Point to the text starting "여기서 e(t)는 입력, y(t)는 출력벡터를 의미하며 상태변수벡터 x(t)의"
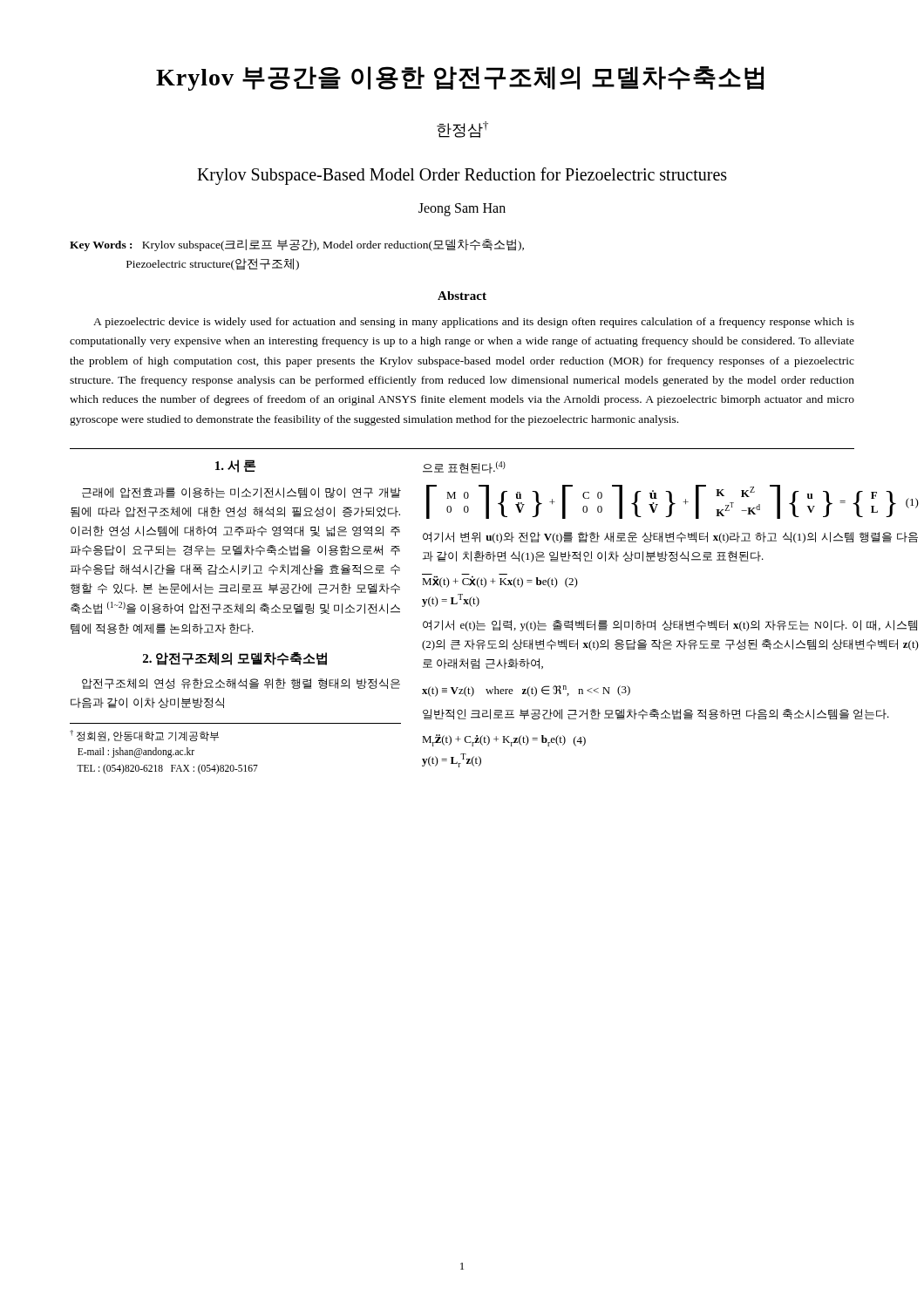924x1308 pixels. 670,644
